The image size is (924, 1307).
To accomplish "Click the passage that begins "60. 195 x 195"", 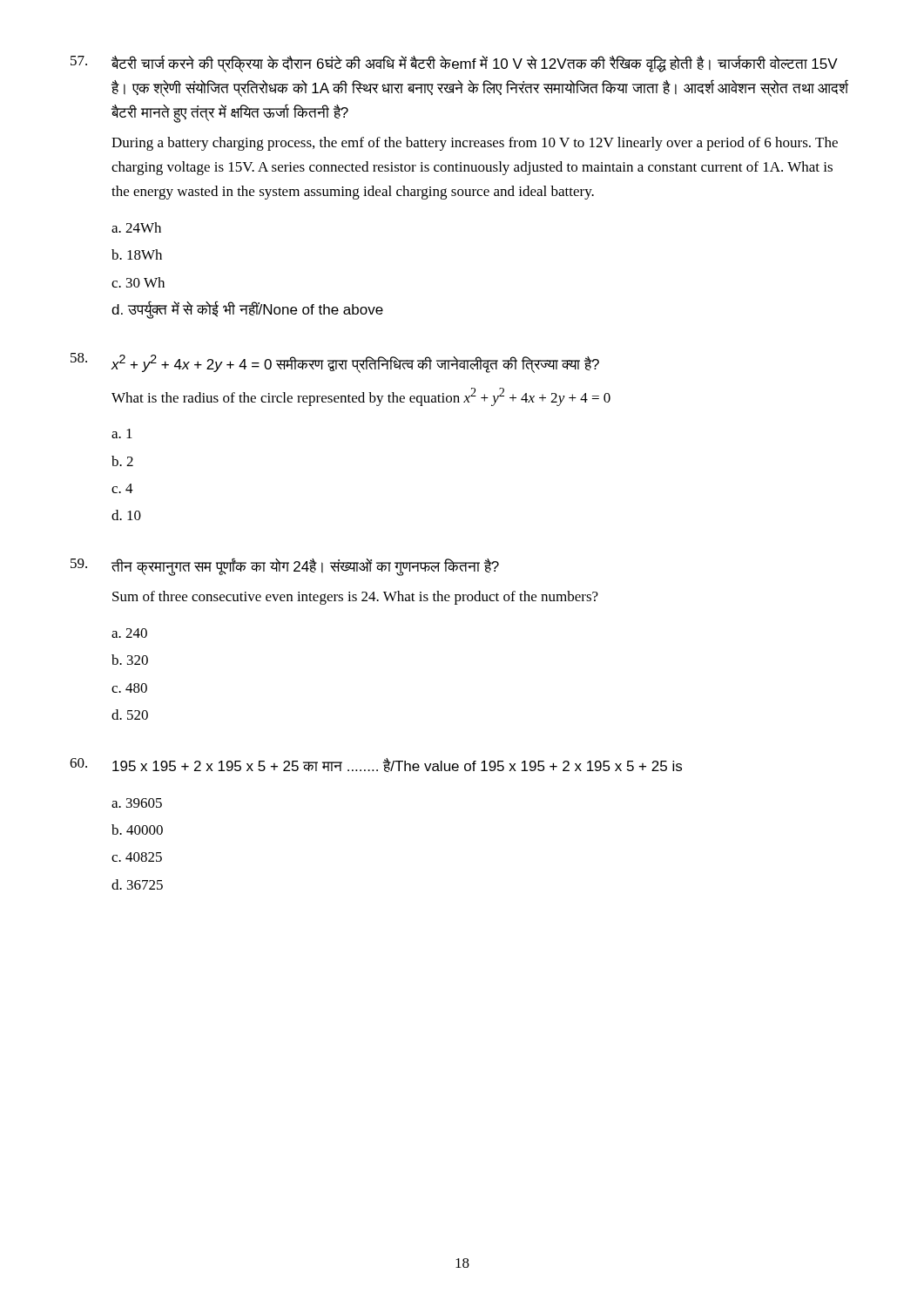I will 229,766.
